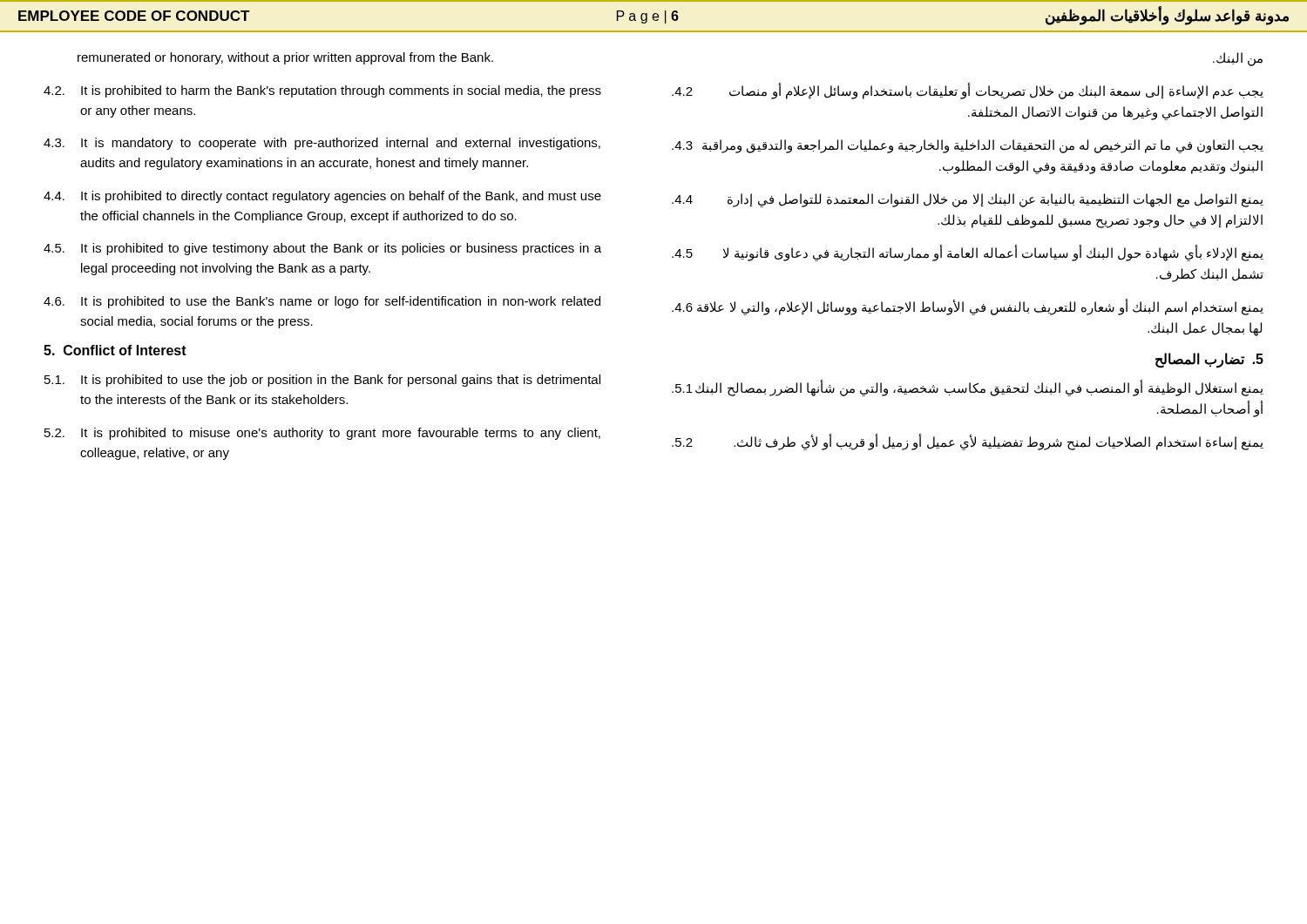
Task: Locate the text starting "من البنك."
Action: (1238, 58)
